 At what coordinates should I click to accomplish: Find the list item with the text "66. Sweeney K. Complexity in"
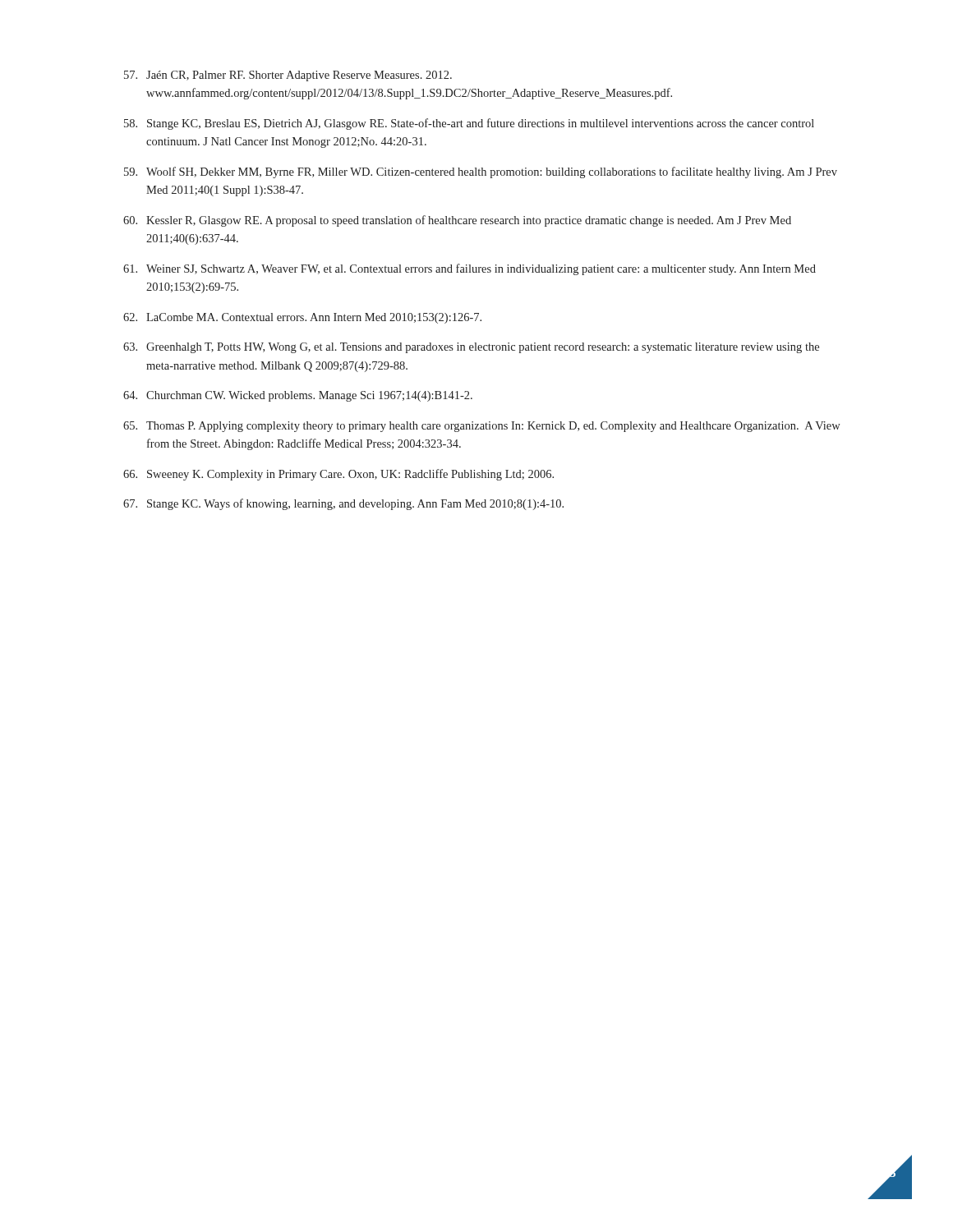[476, 474]
